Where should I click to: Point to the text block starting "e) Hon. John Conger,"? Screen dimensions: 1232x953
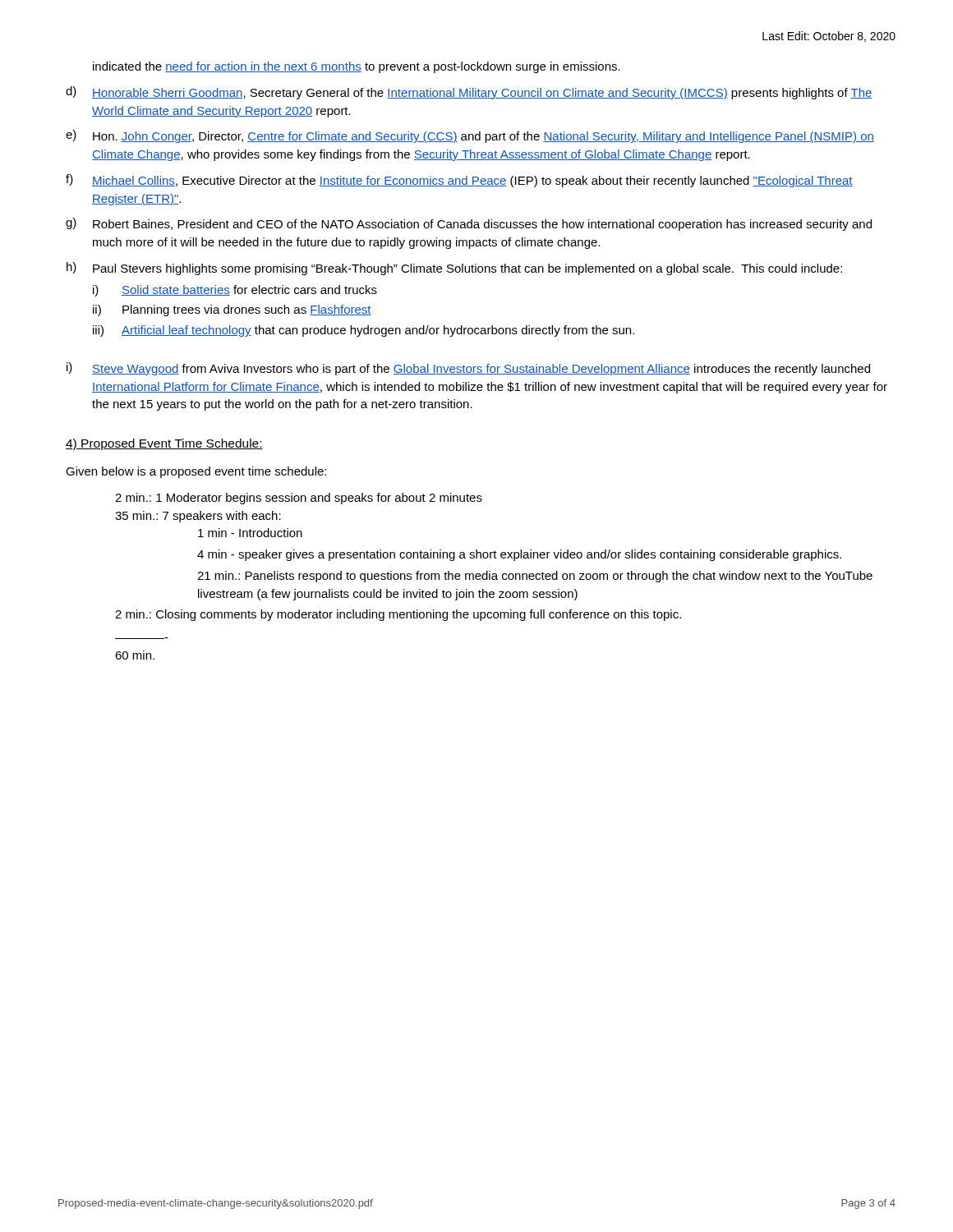[481, 145]
